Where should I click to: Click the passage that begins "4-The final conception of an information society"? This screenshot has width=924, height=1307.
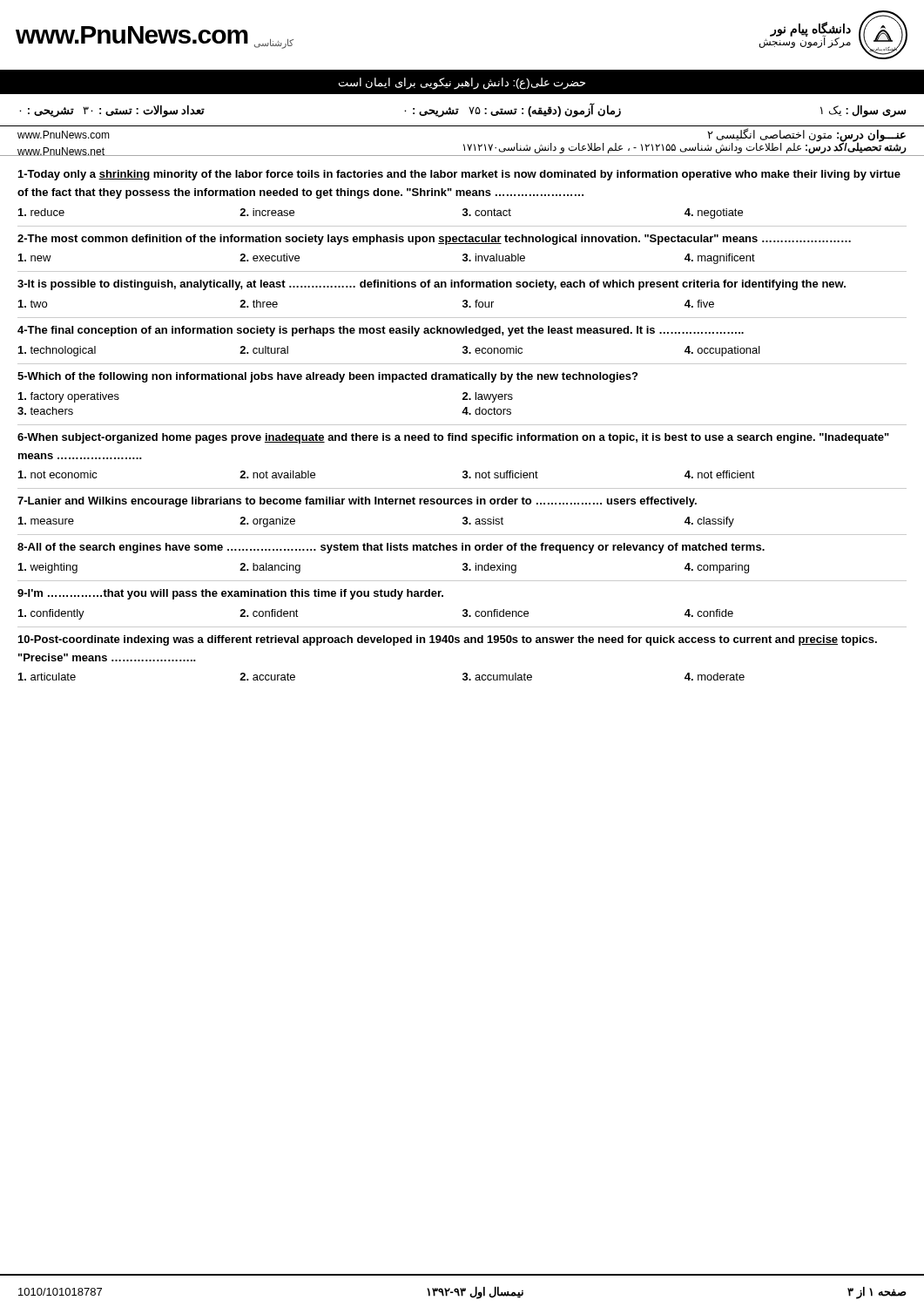click(x=462, y=339)
